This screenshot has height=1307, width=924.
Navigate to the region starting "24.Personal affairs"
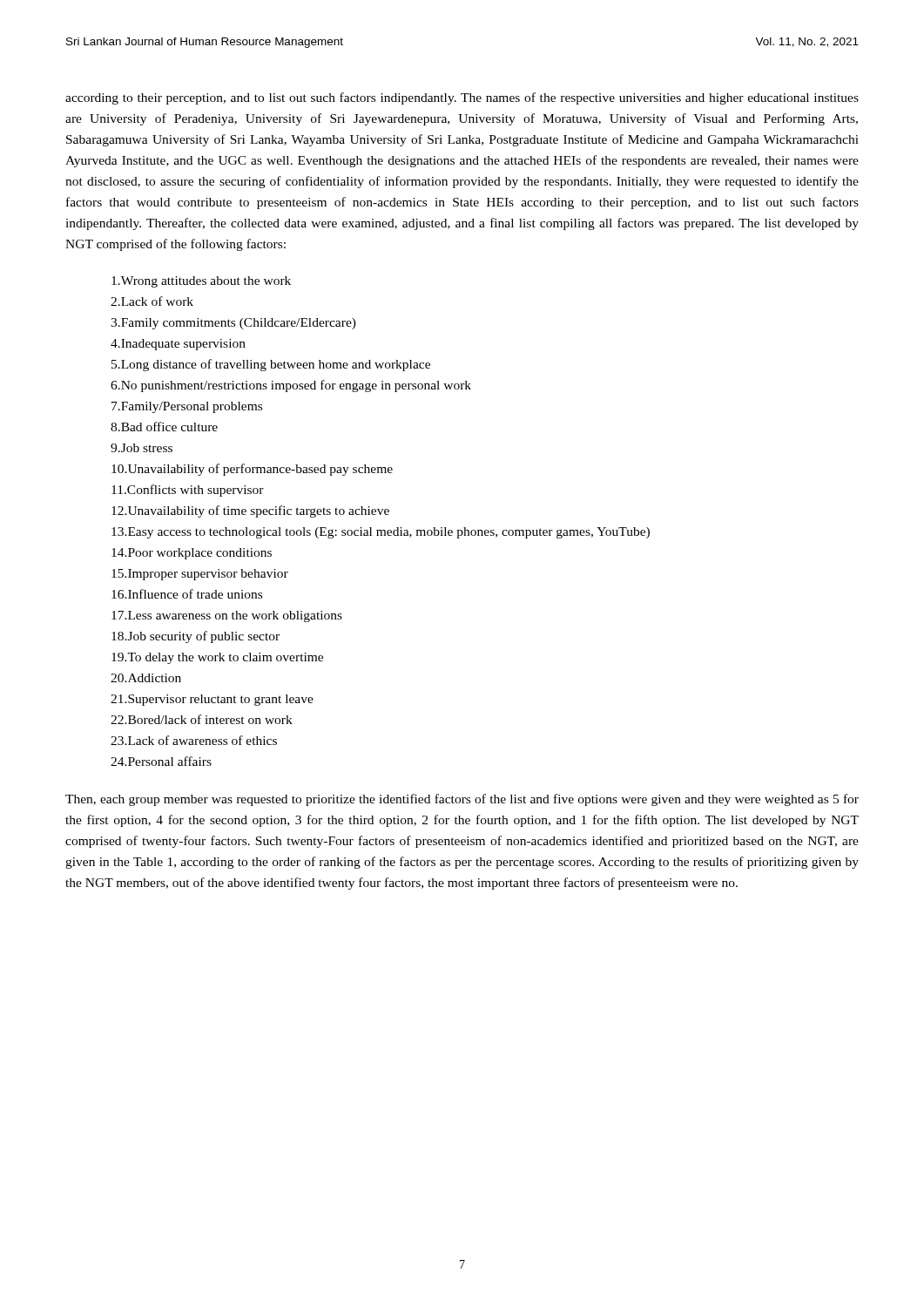pyautogui.click(x=161, y=761)
